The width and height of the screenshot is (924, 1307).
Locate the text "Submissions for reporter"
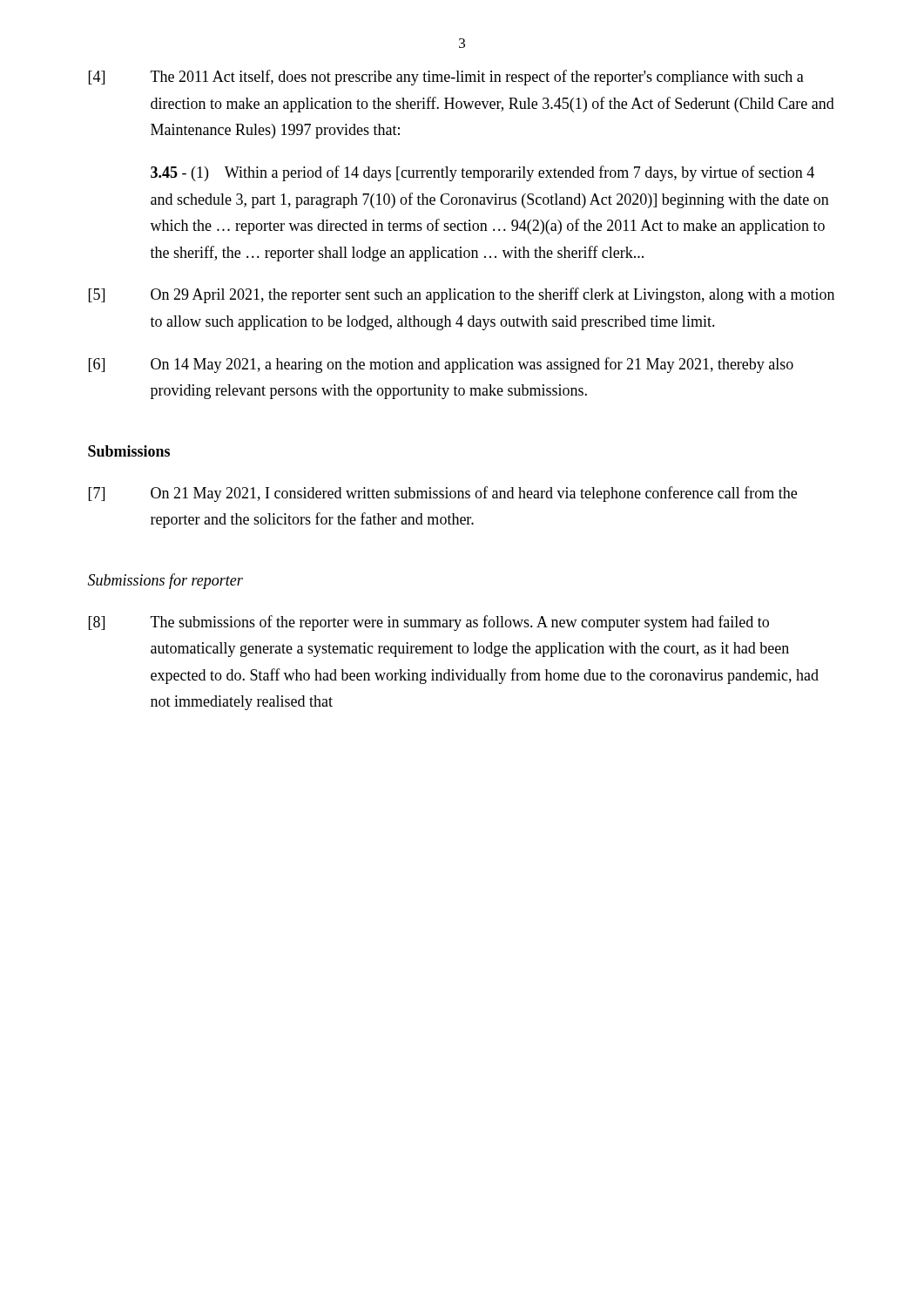click(x=165, y=580)
